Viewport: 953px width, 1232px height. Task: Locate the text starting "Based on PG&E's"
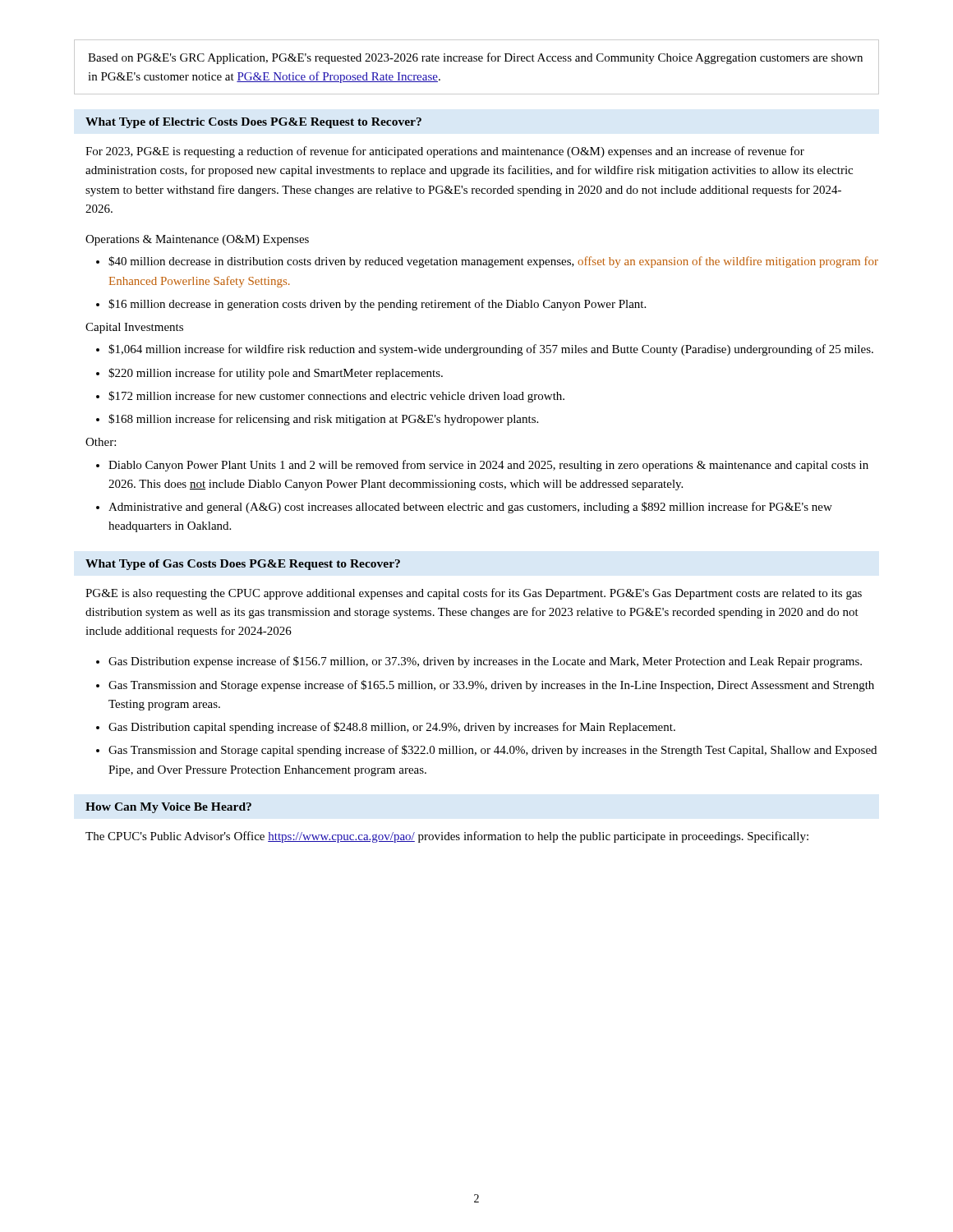coord(475,67)
